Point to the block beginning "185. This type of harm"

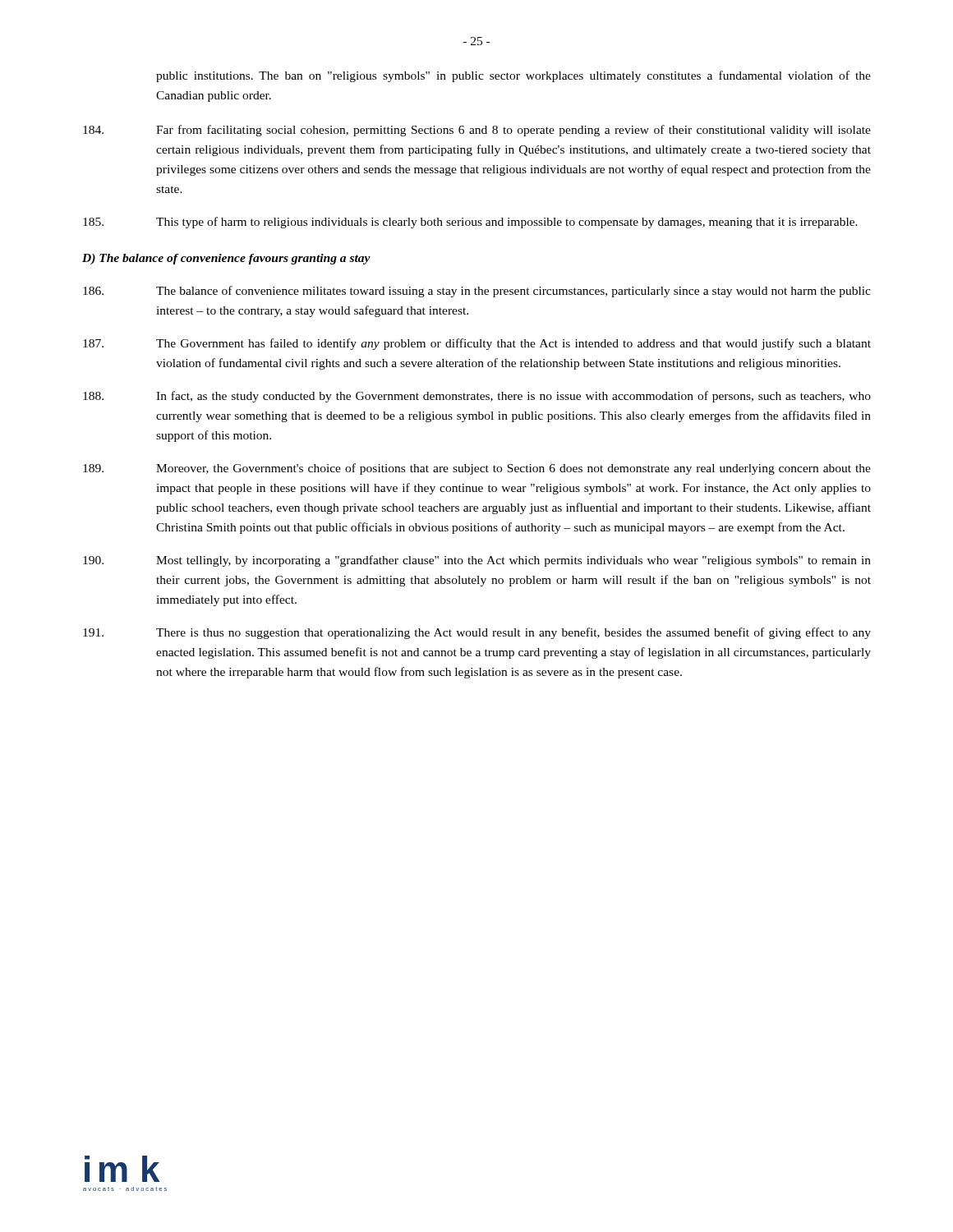click(x=476, y=222)
